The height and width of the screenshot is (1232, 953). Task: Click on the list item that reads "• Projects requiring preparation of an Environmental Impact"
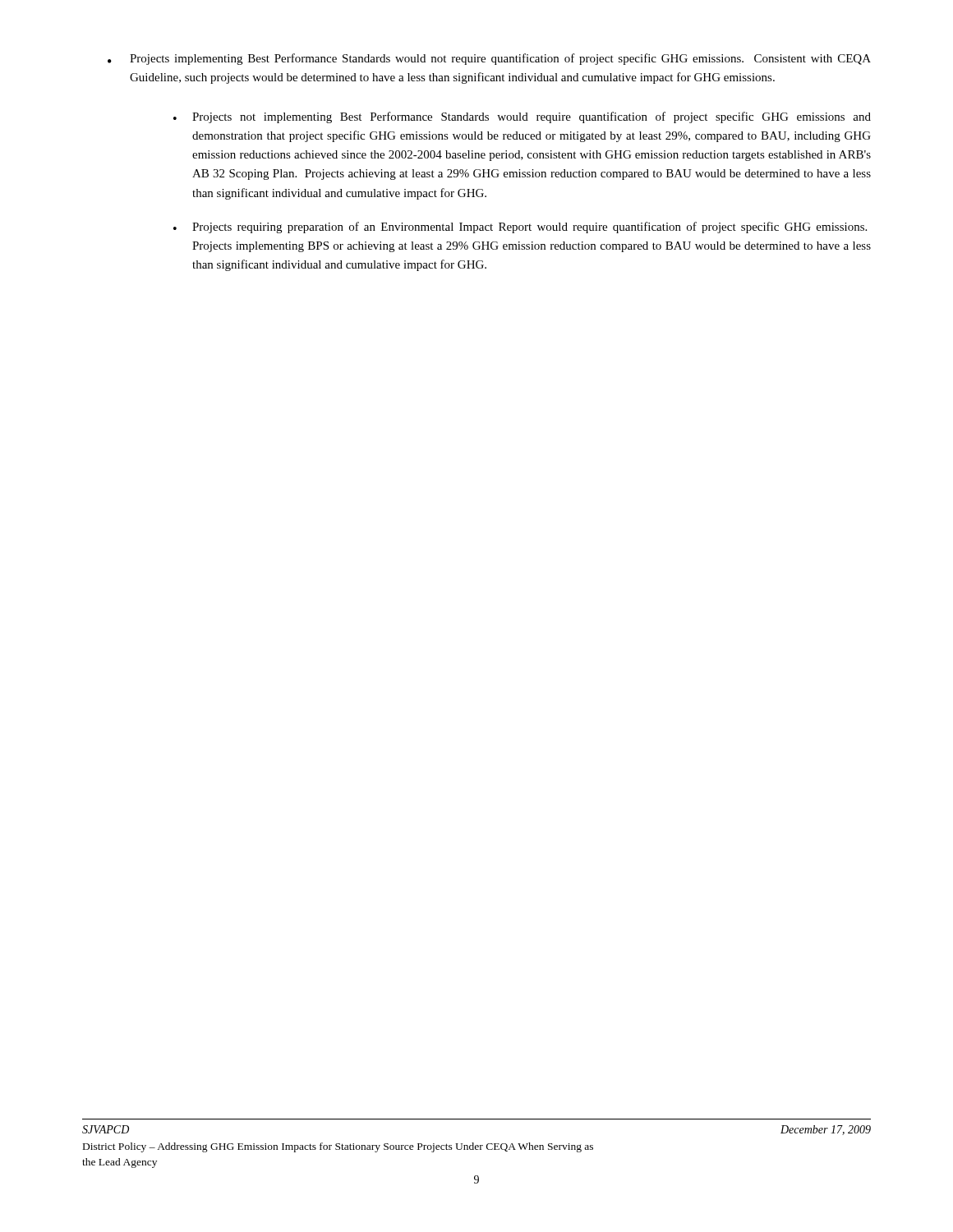click(x=522, y=246)
